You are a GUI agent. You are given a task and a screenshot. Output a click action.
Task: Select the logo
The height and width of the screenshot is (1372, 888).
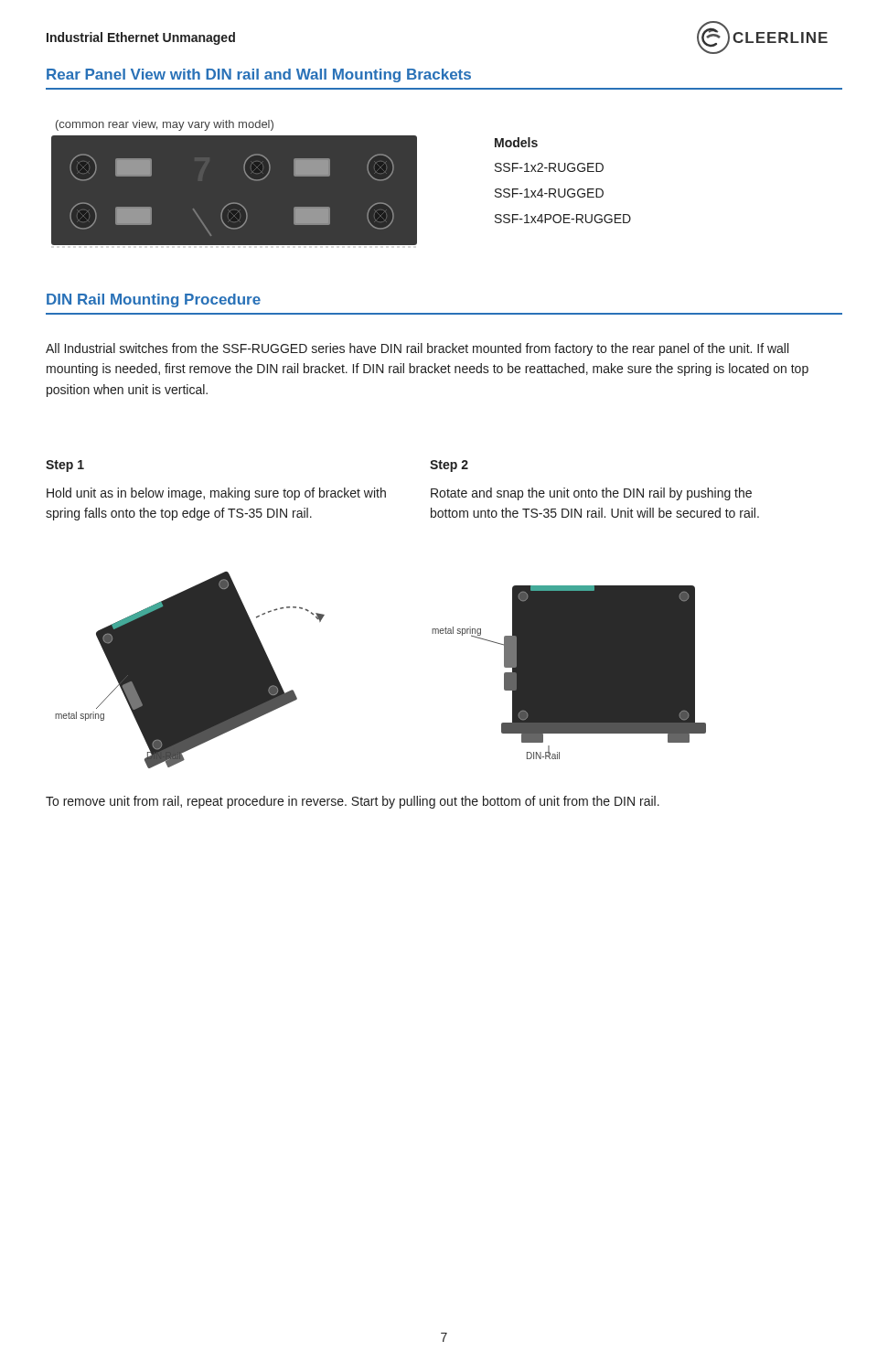click(x=769, y=38)
